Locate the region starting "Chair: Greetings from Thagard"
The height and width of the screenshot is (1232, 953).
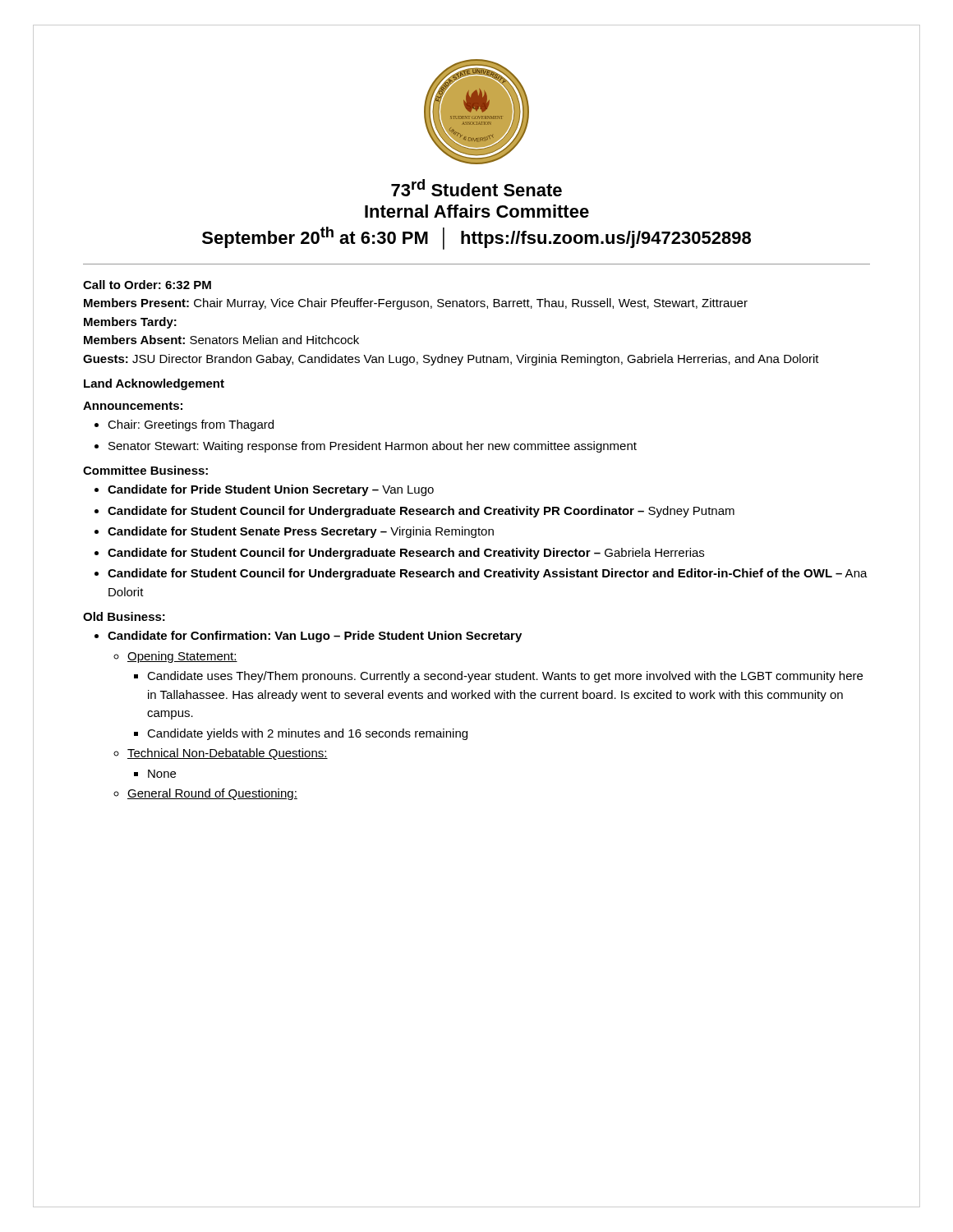(x=191, y=424)
